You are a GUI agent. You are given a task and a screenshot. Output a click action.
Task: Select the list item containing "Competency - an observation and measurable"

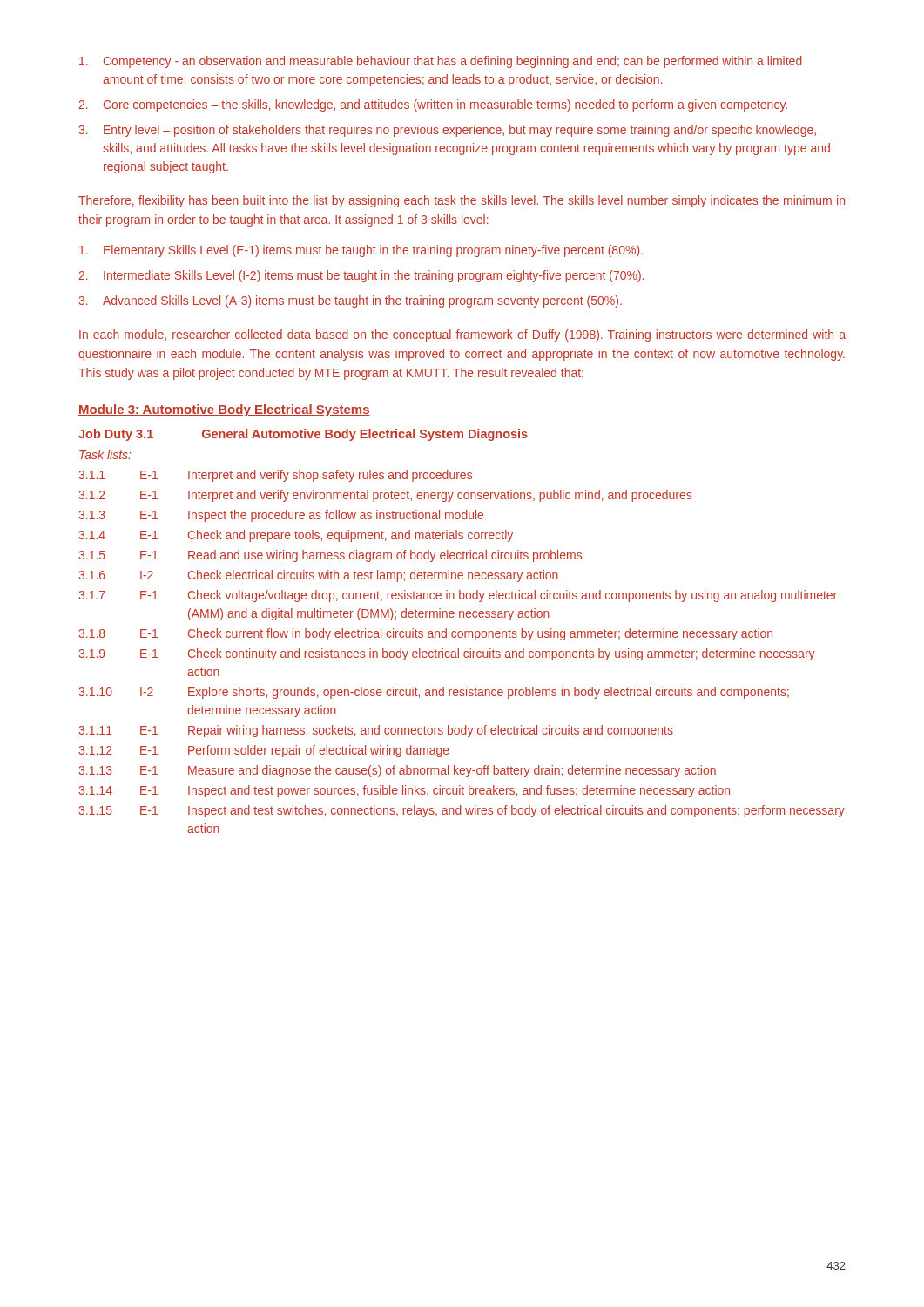coord(462,71)
